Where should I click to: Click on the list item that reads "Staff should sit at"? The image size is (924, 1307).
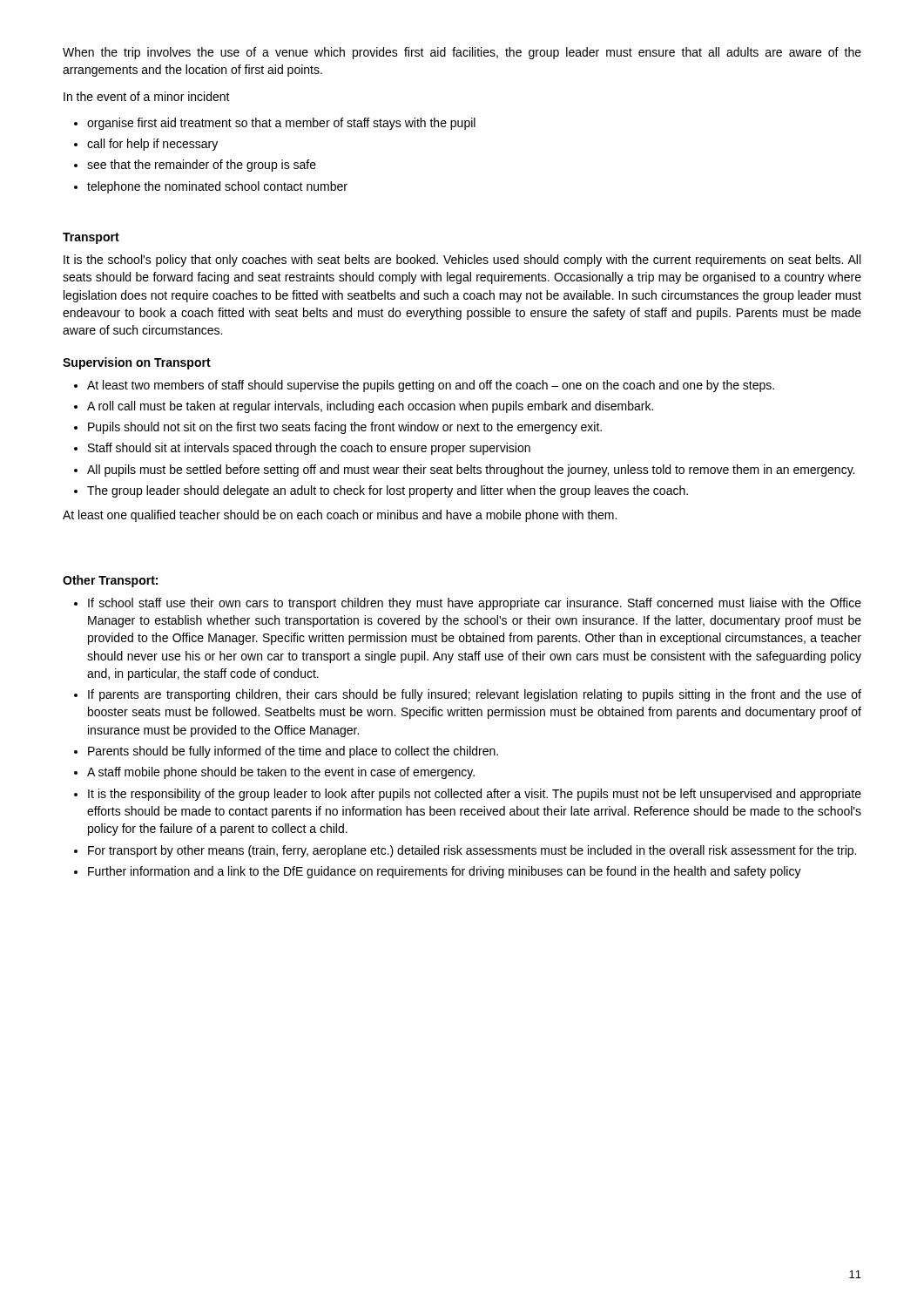click(309, 448)
